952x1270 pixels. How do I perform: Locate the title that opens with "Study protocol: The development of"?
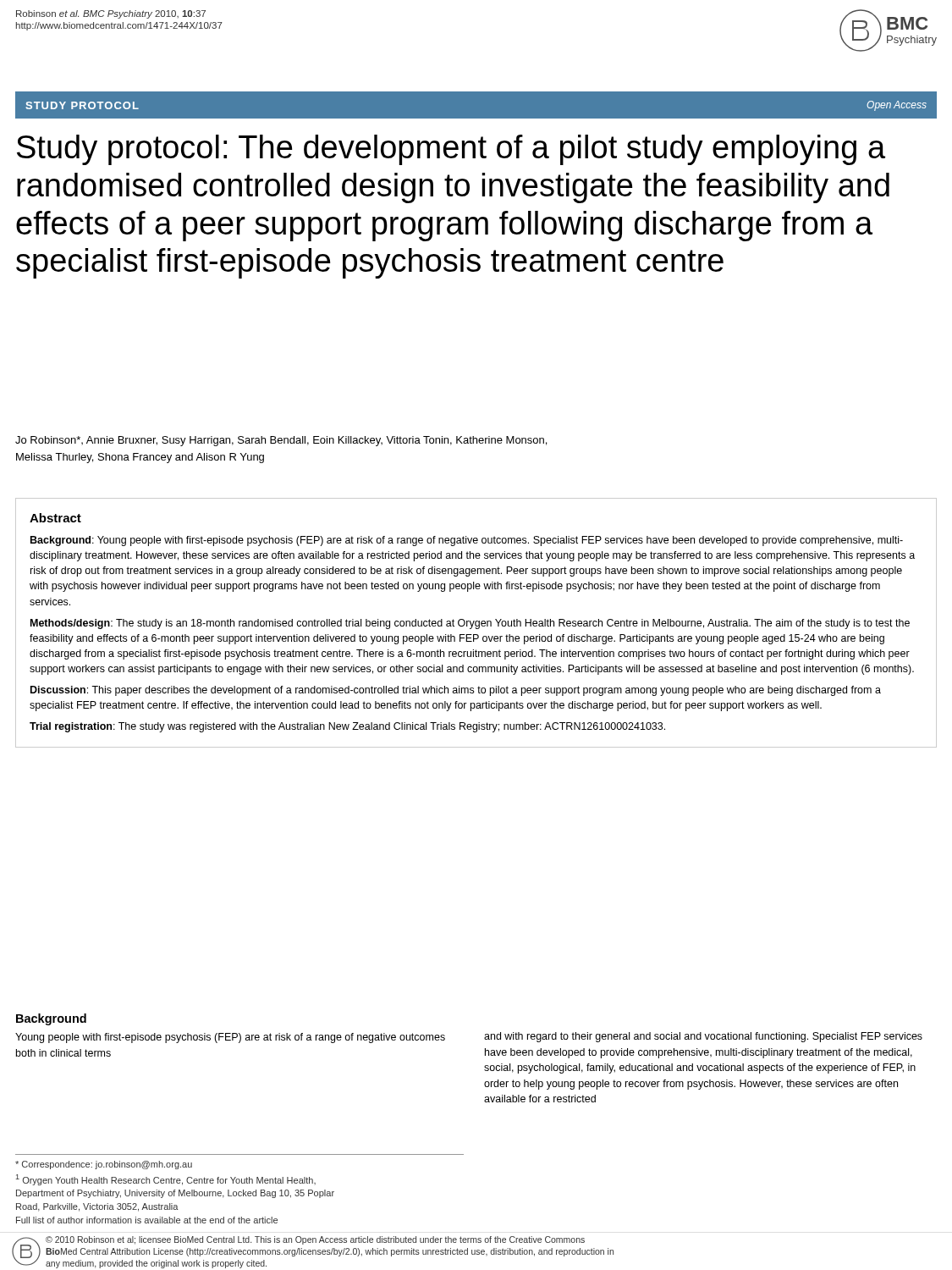click(476, 205)
